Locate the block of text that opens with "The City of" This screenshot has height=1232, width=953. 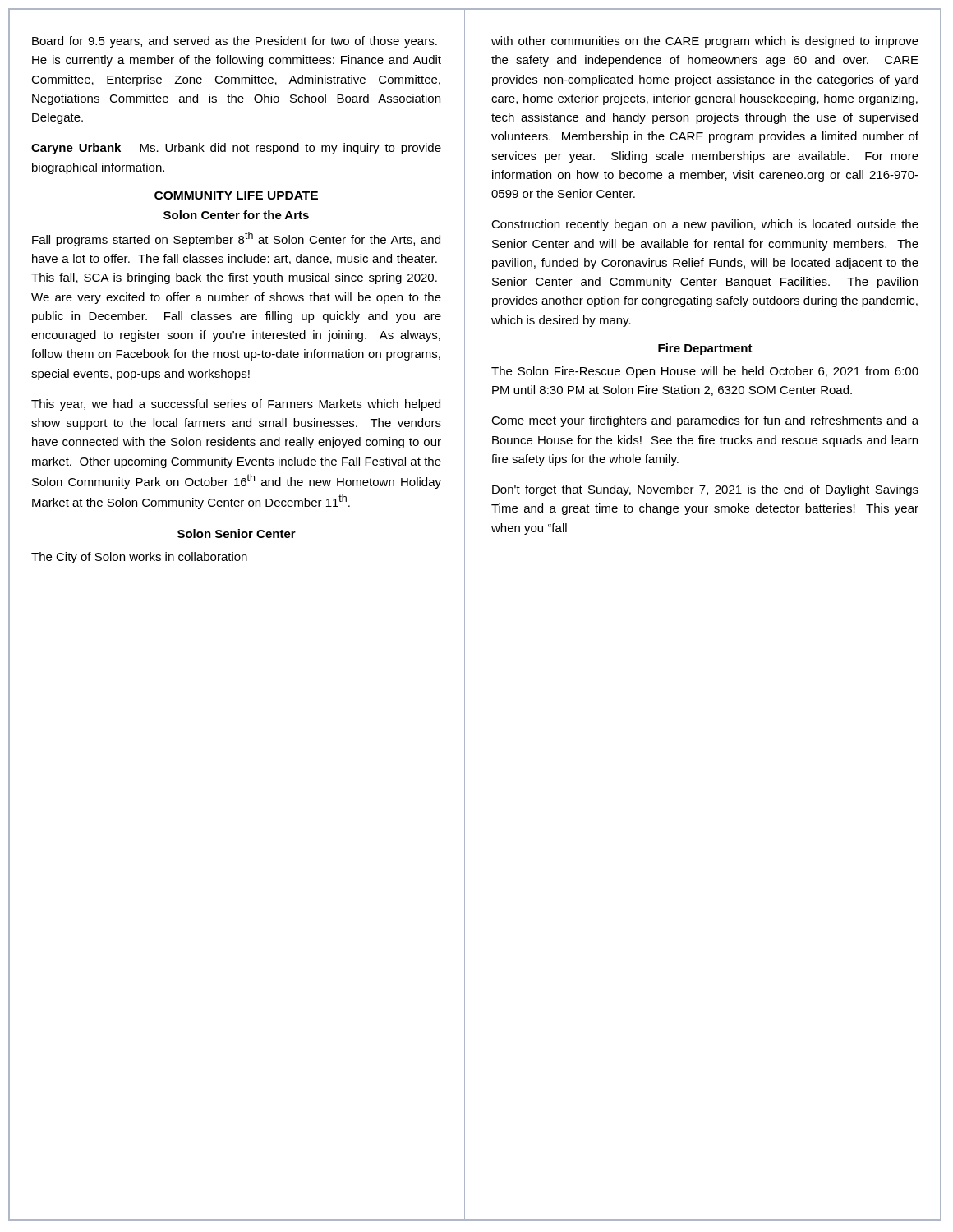(139, 557)
